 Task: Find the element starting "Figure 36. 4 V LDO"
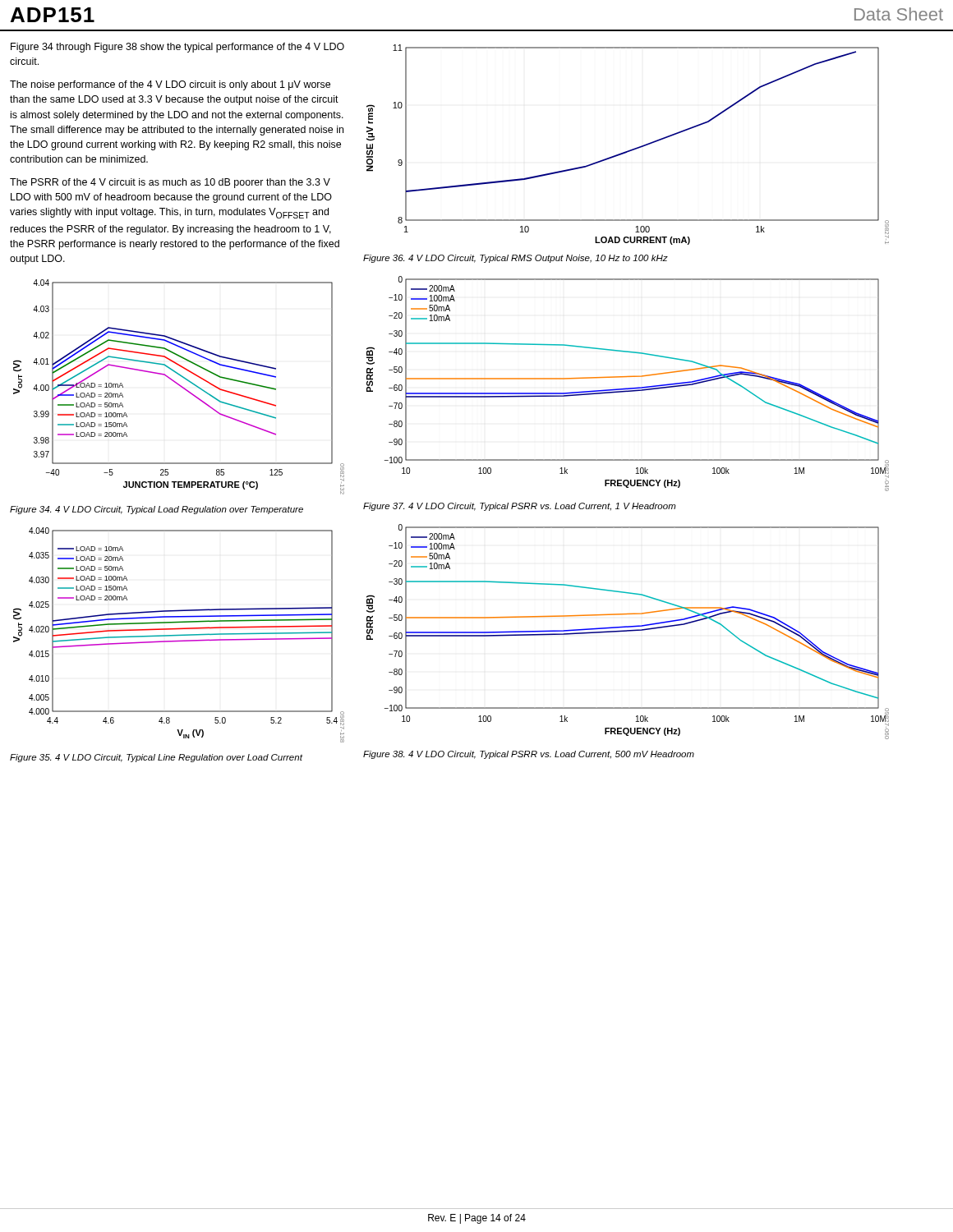pyautogui.click(x=515, y=258)
